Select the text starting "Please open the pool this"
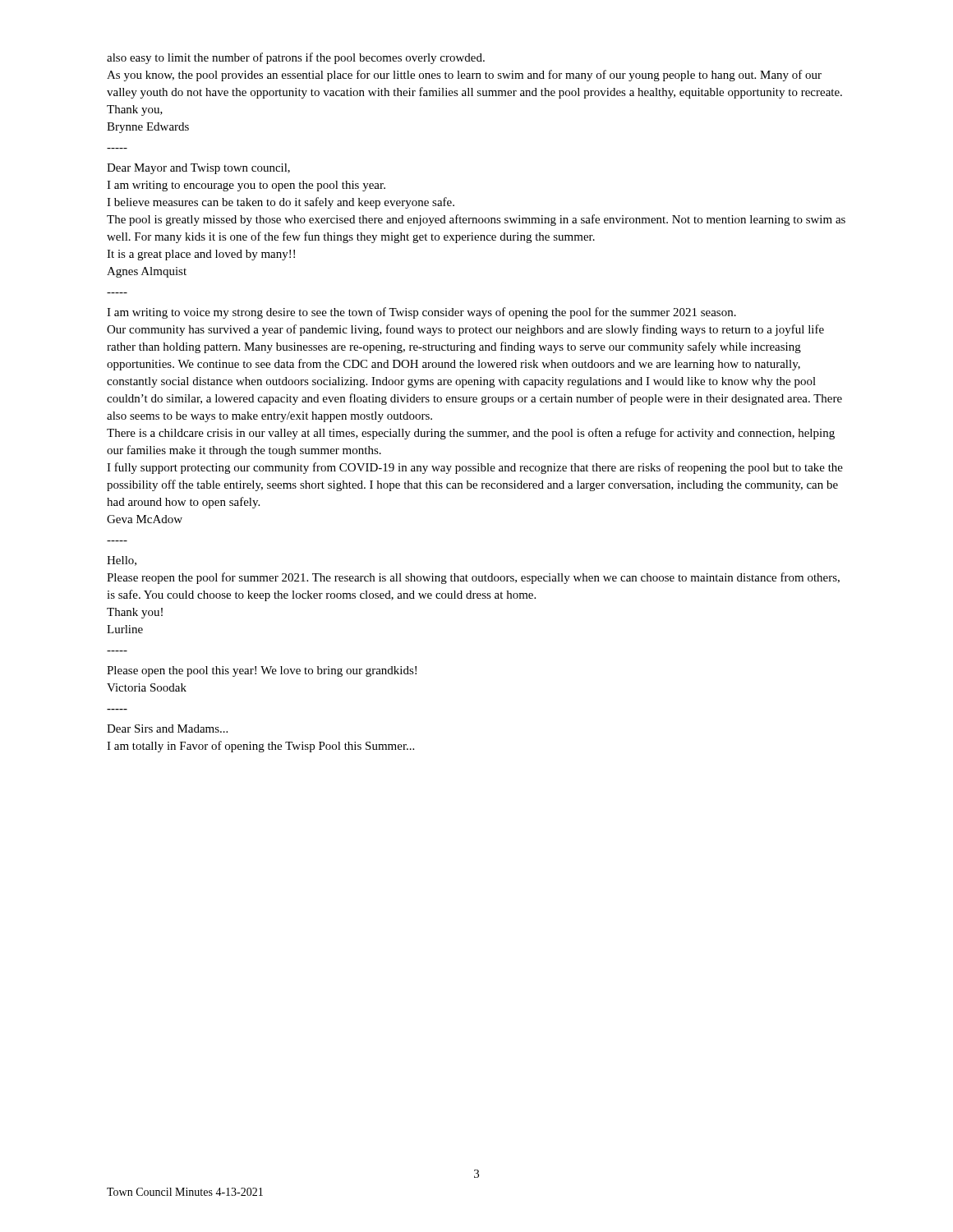 [x=262, y=679]
